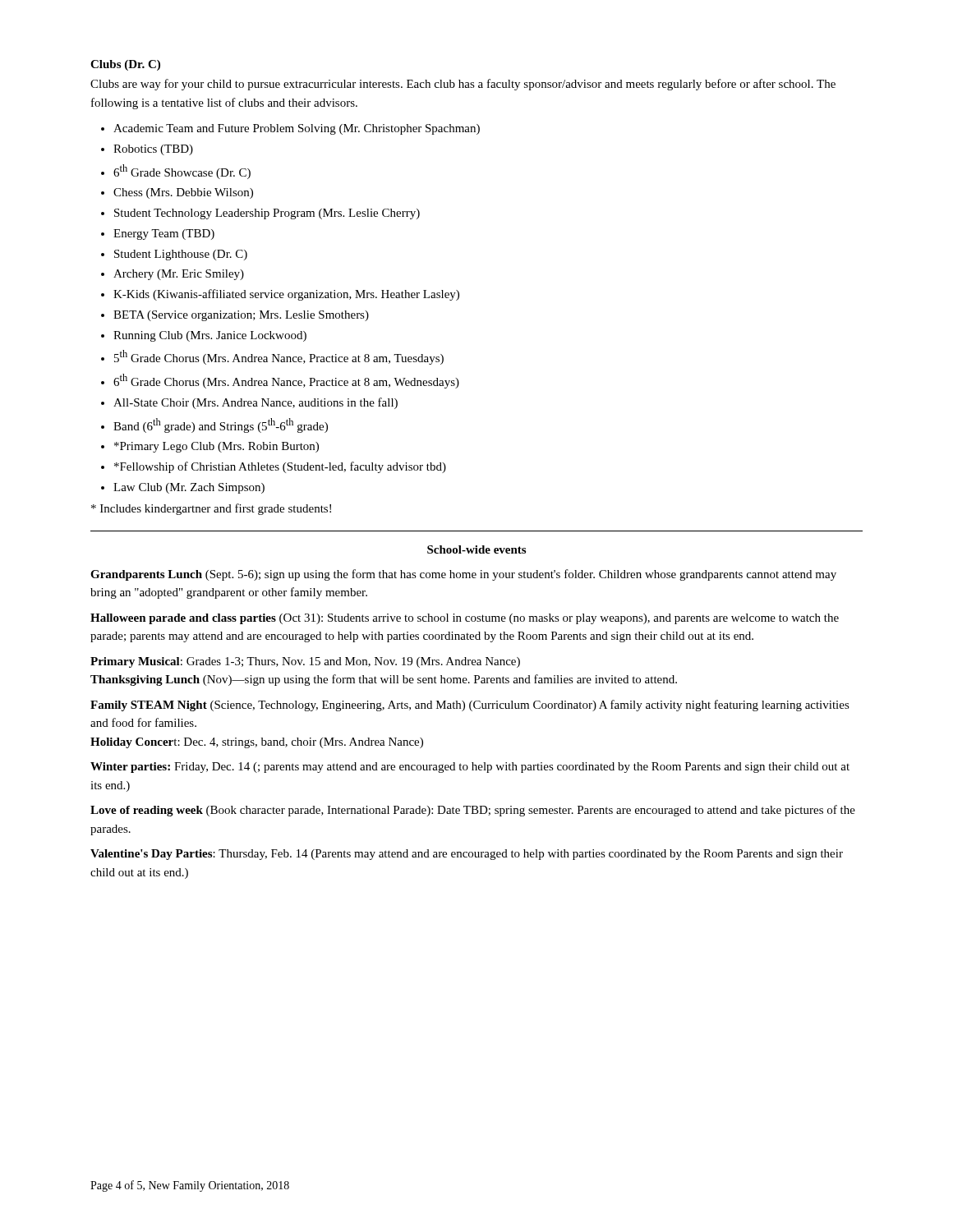
Task: Navigate to the region starting "Clubs are way"
Action: point(463,93)
